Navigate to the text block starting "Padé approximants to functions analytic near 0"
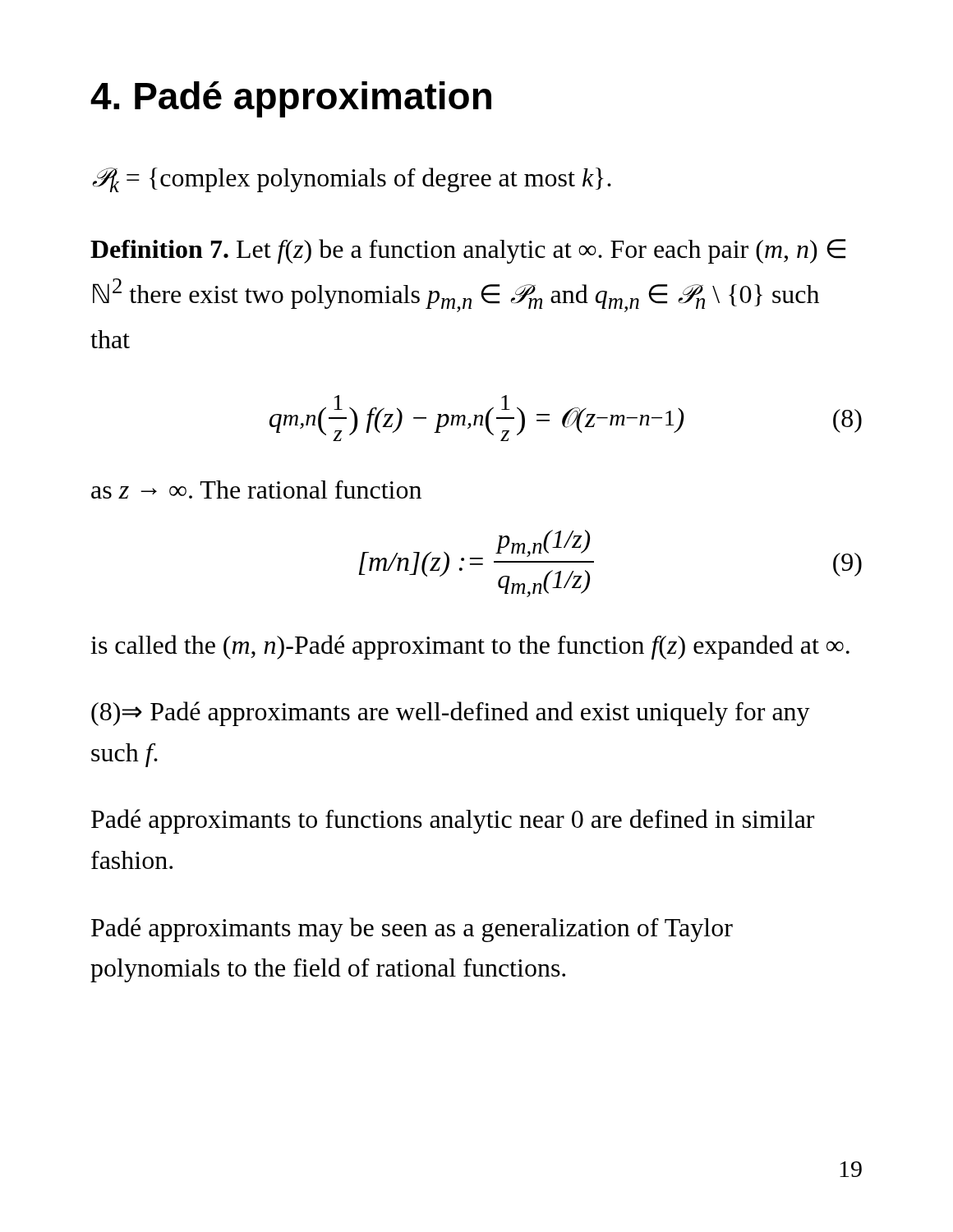 pyautogui.click(x=453, y=821)
